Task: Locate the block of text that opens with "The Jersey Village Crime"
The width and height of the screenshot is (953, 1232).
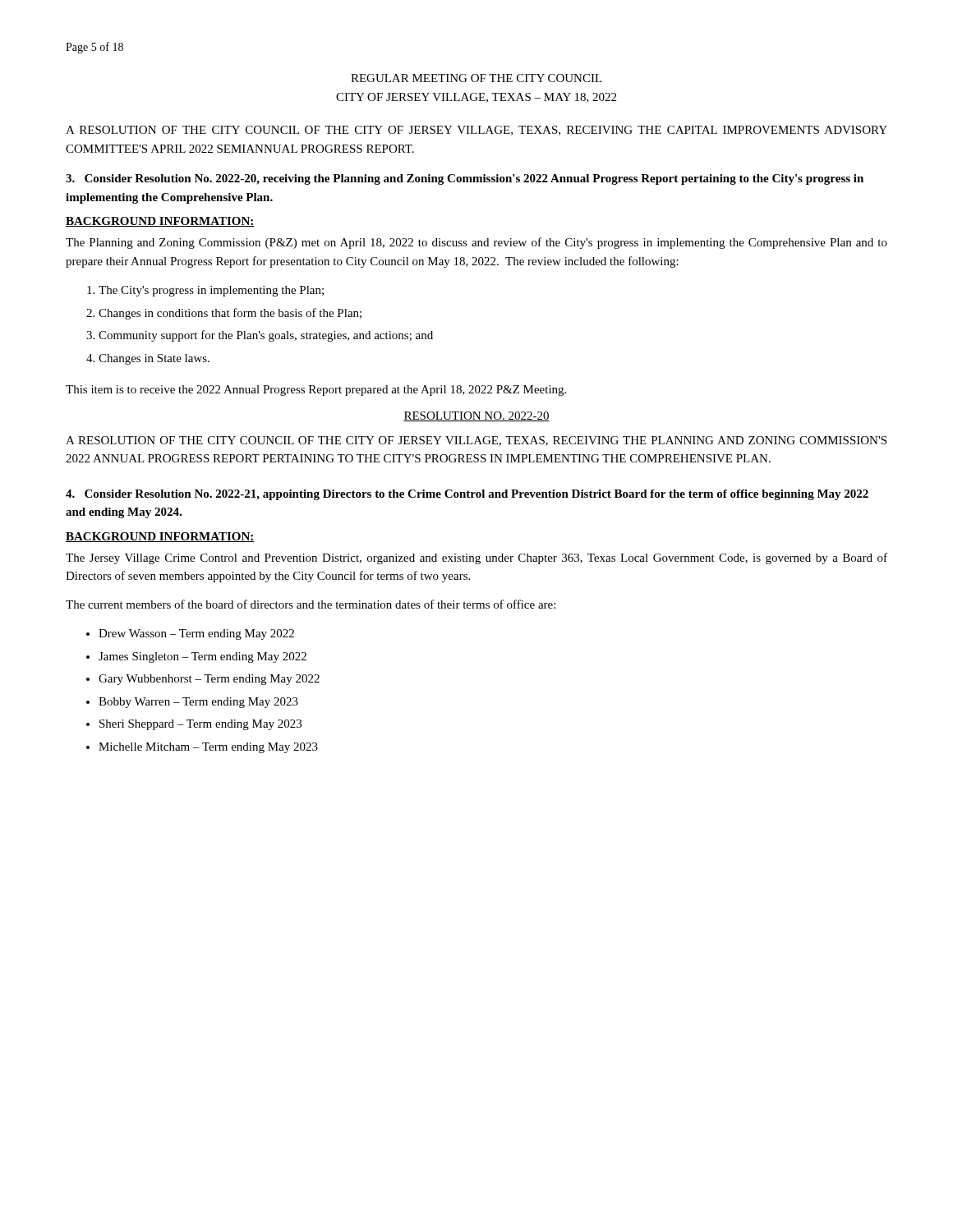Action: pos(476,567)
